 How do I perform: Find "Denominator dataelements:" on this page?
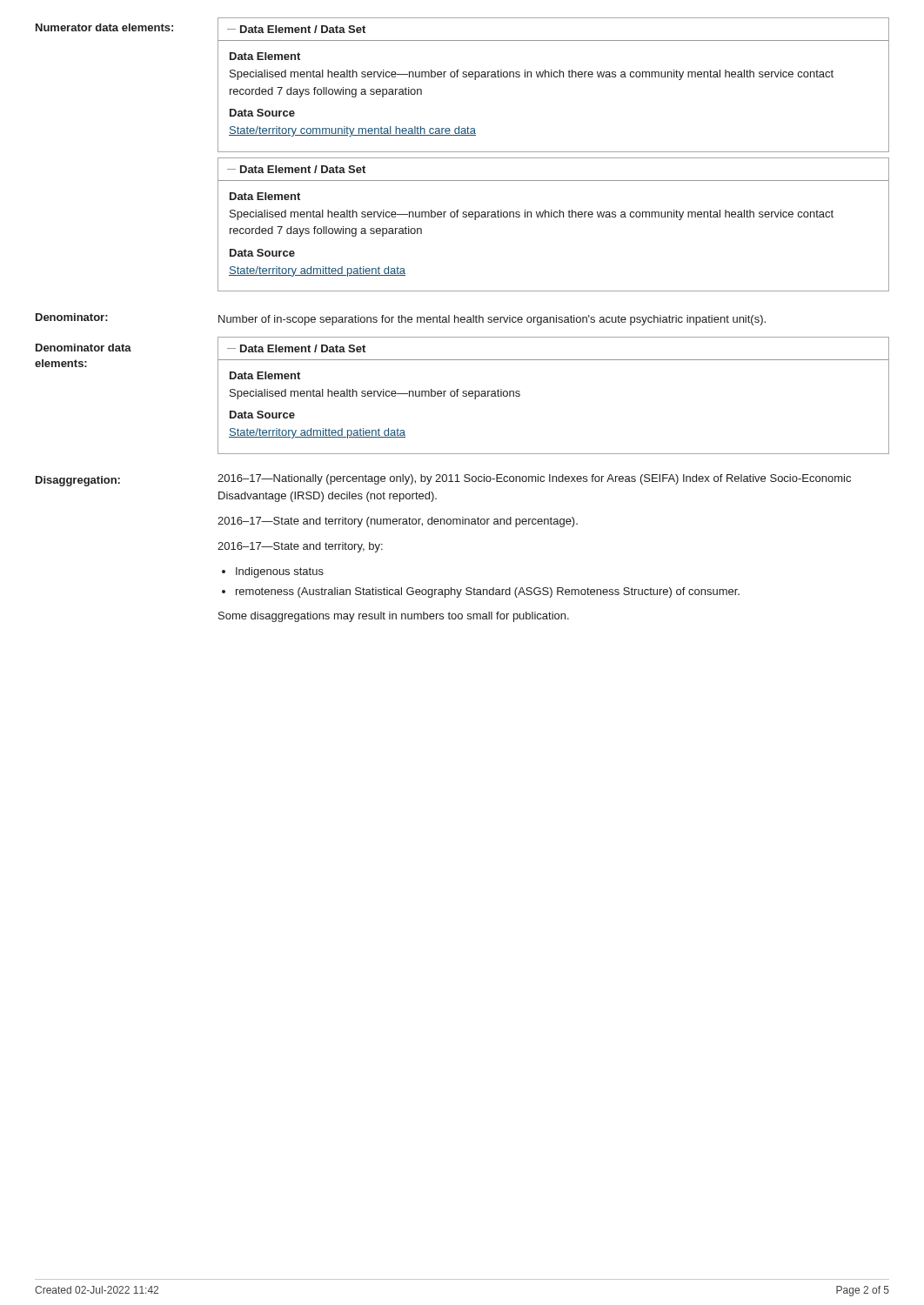click(83, 355)
